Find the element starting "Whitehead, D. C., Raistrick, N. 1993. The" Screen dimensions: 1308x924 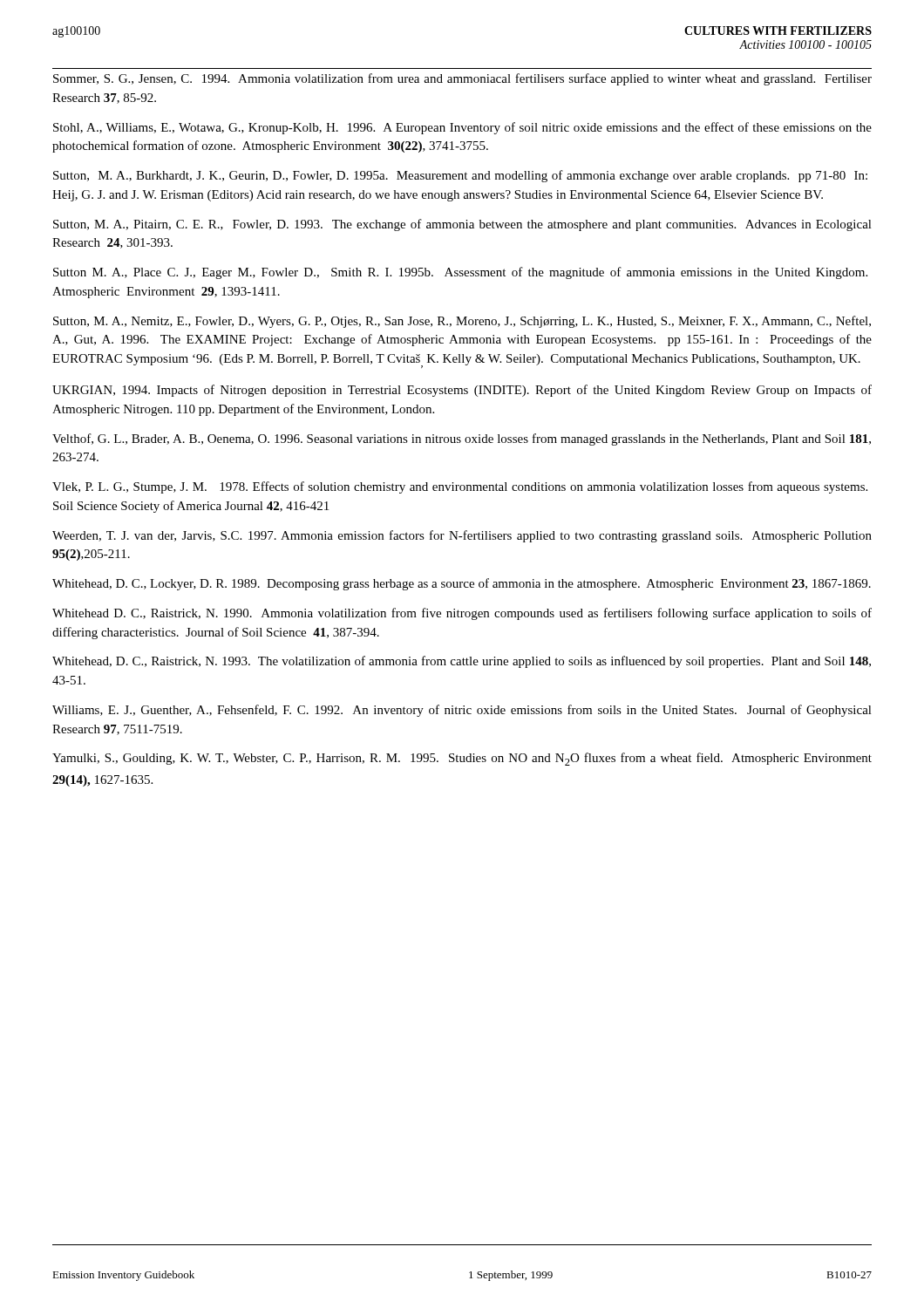pos(462,671)
